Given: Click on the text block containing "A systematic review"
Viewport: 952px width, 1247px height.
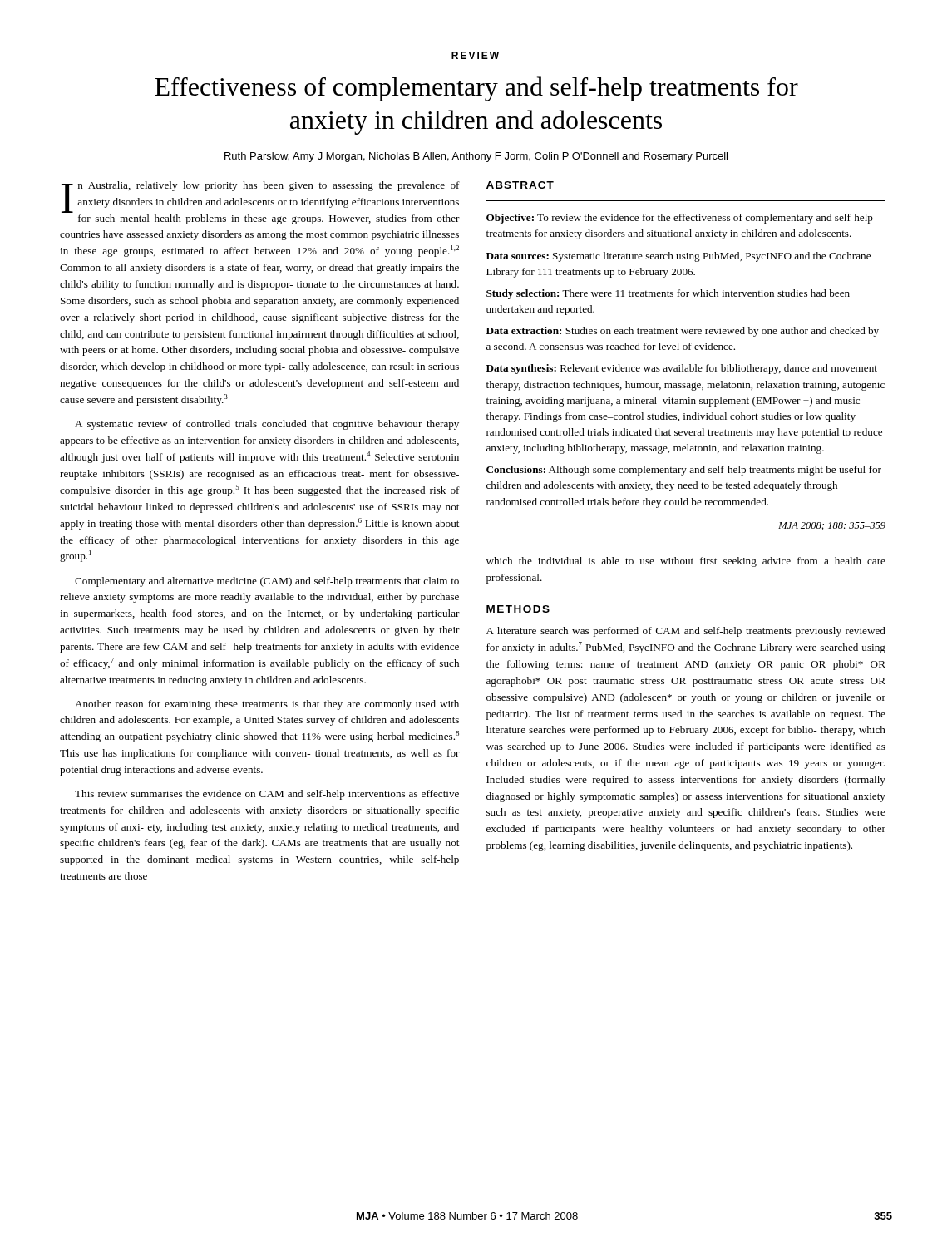Looking at the screenshot, I should (260, 490).
